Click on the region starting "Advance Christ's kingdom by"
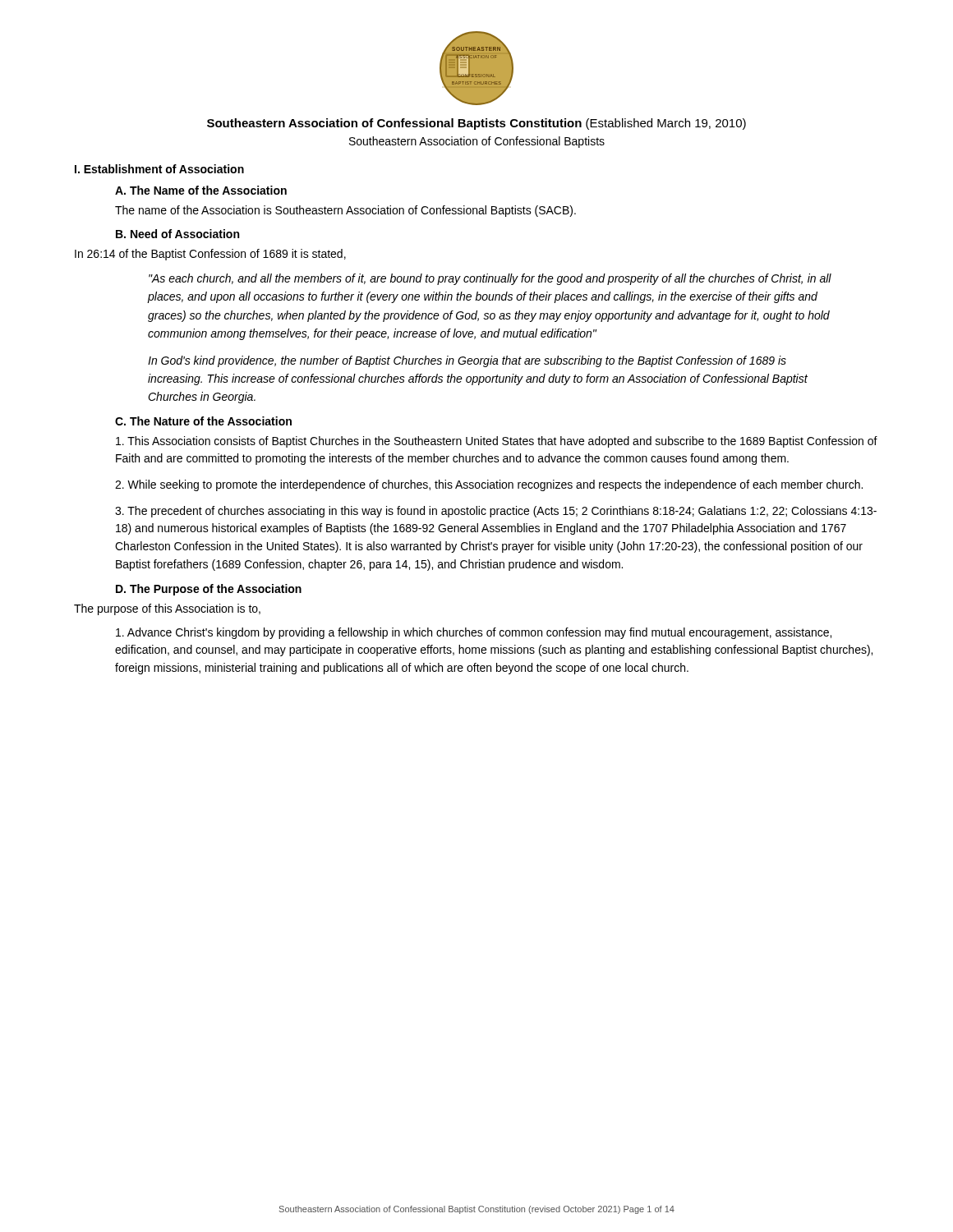 click(494, 650)
